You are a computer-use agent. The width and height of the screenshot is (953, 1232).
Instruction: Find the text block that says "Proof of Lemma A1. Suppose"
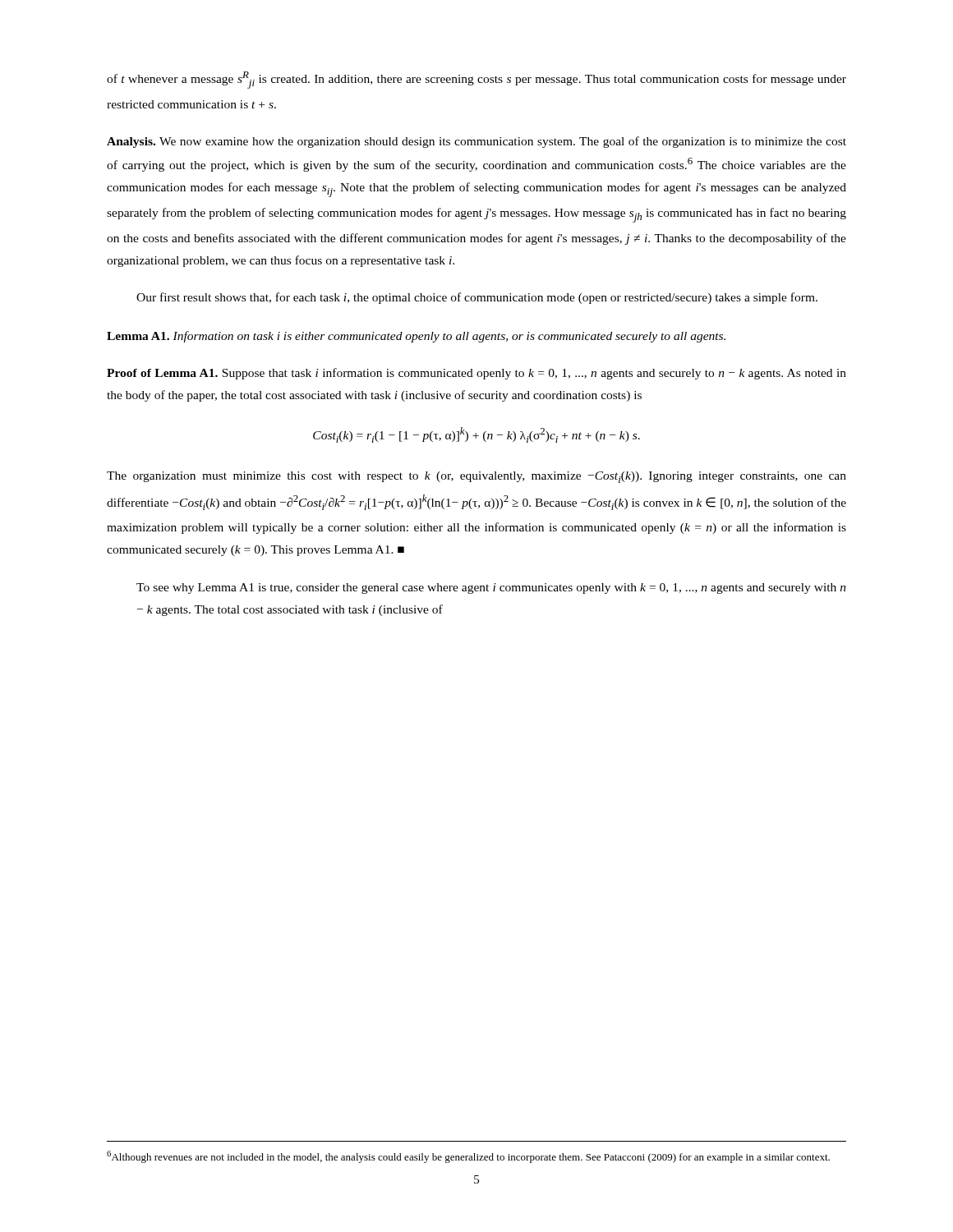(476, 384)
